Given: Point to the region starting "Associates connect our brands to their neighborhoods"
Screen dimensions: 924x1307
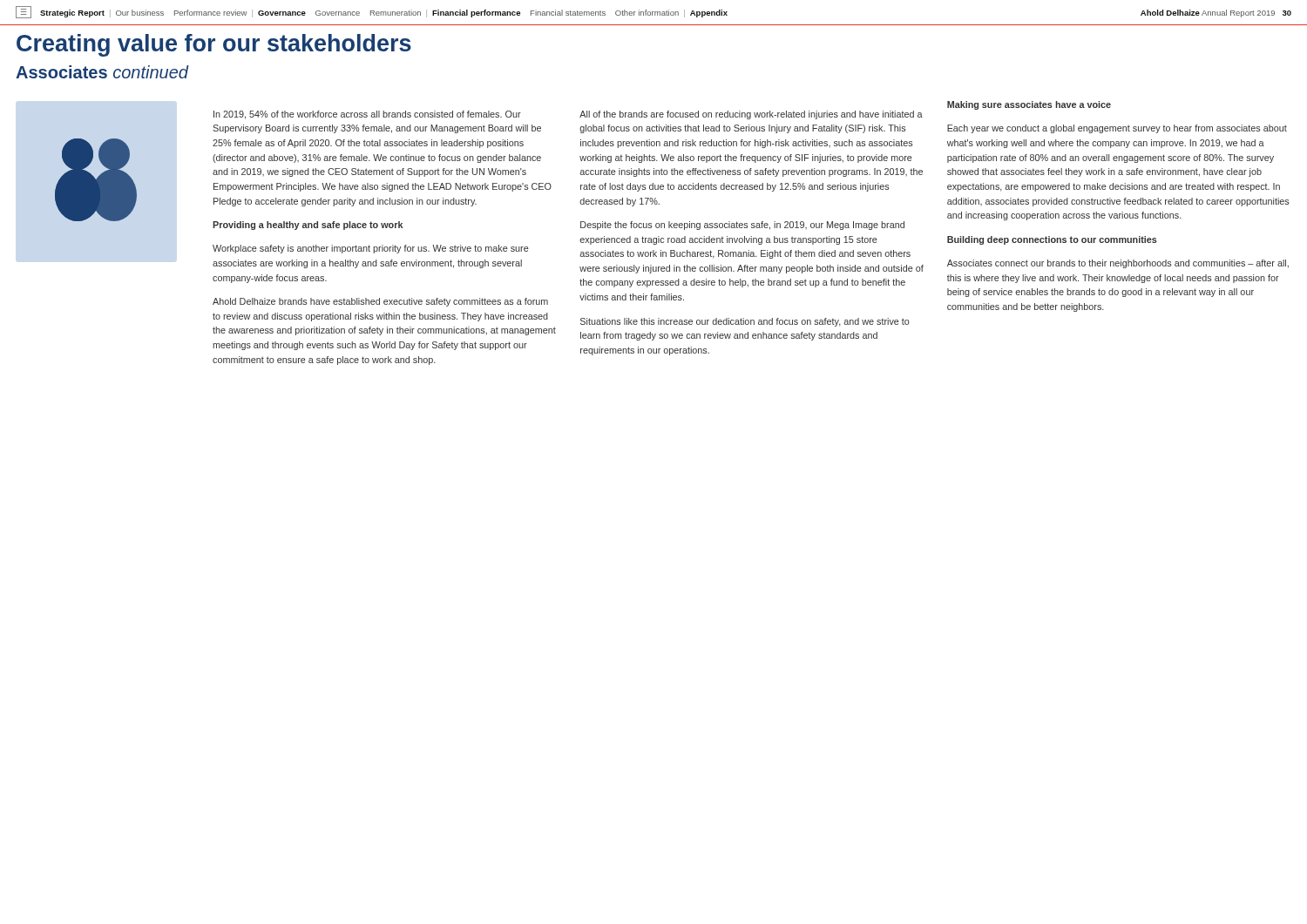Looking at the screenshot, I should click(x=1119, y=285).
